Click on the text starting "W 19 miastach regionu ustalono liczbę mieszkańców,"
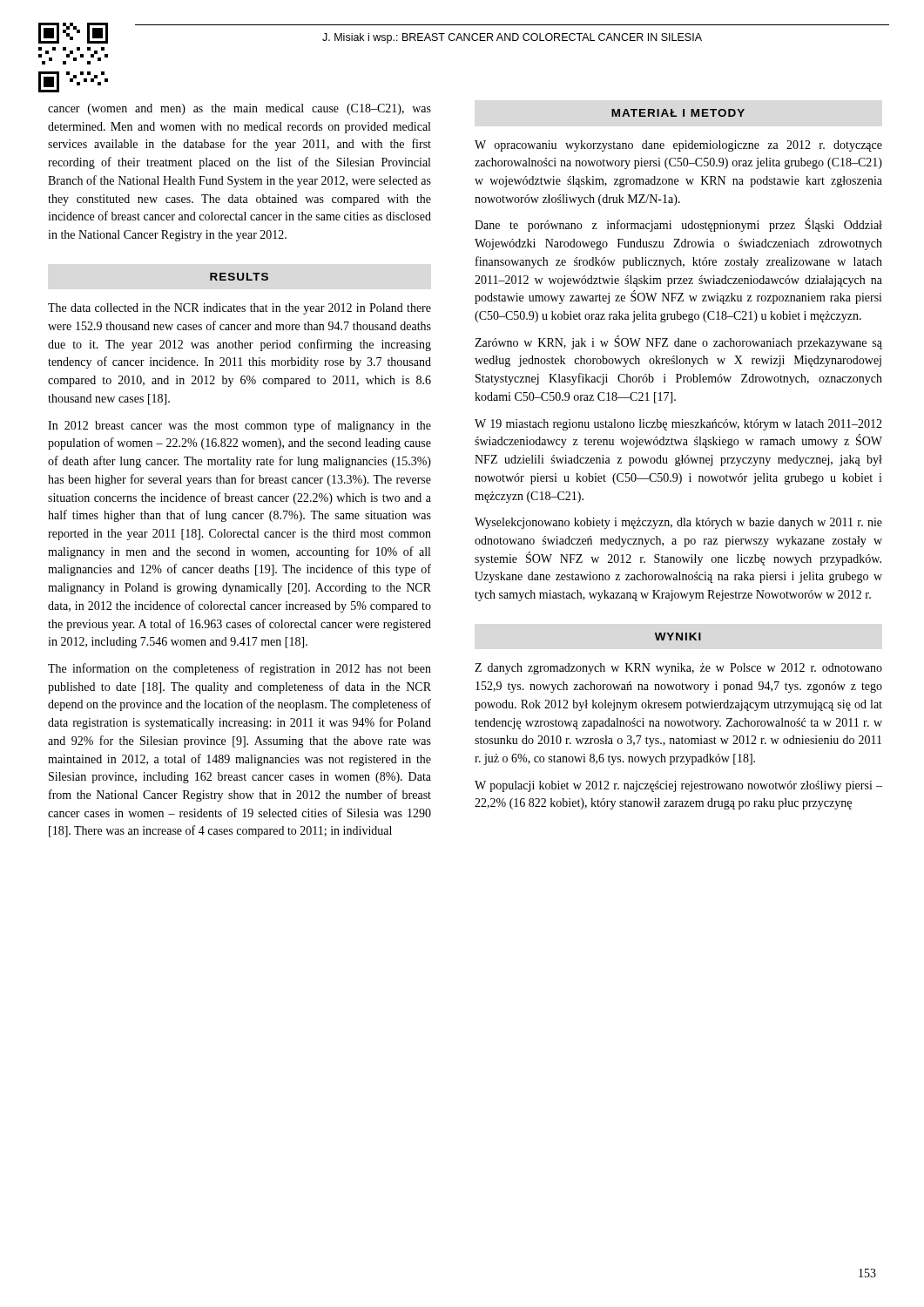The height and width of the screenshot is (1307, 924). 678,460
